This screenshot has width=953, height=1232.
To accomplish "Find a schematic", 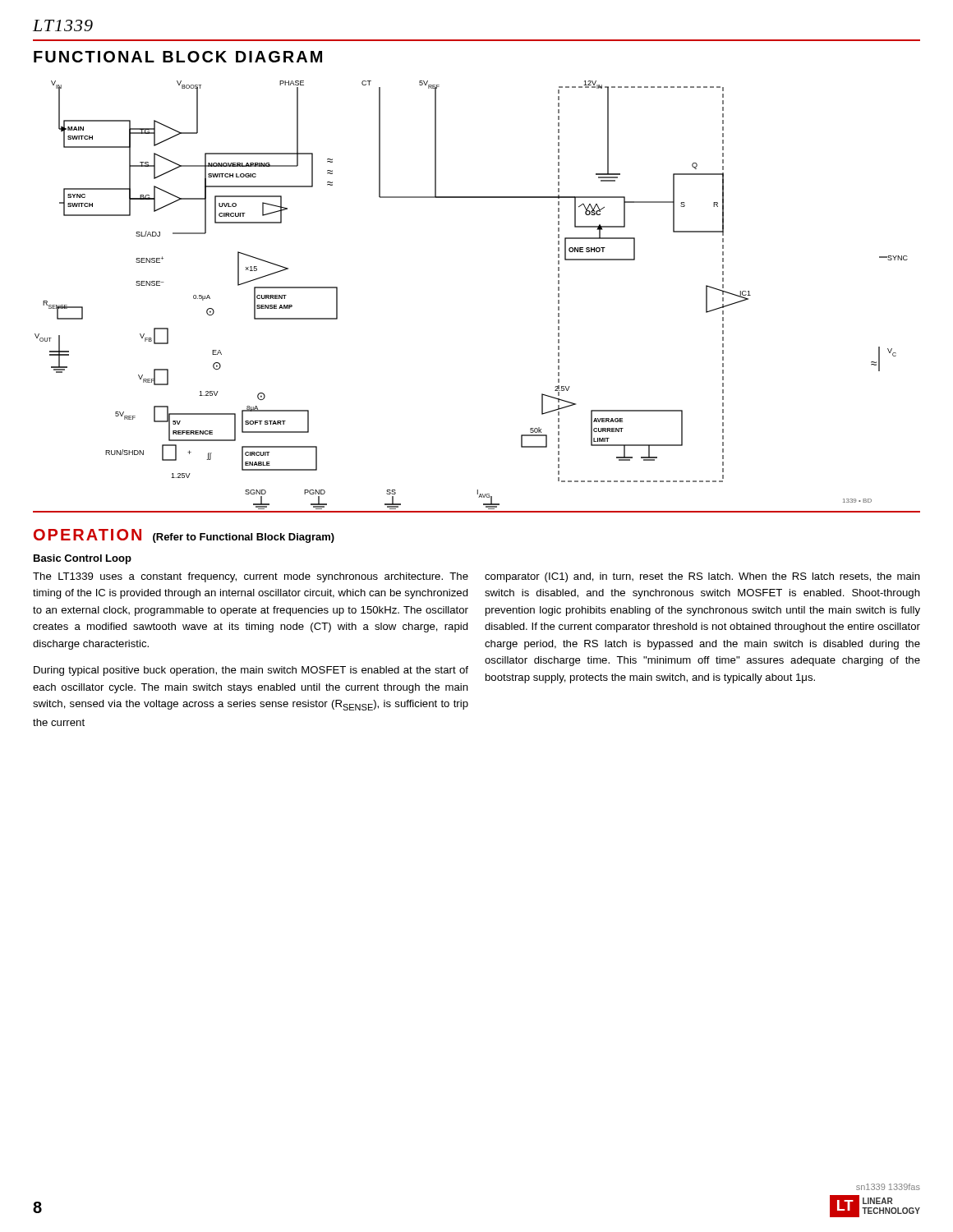I will 476,294.
